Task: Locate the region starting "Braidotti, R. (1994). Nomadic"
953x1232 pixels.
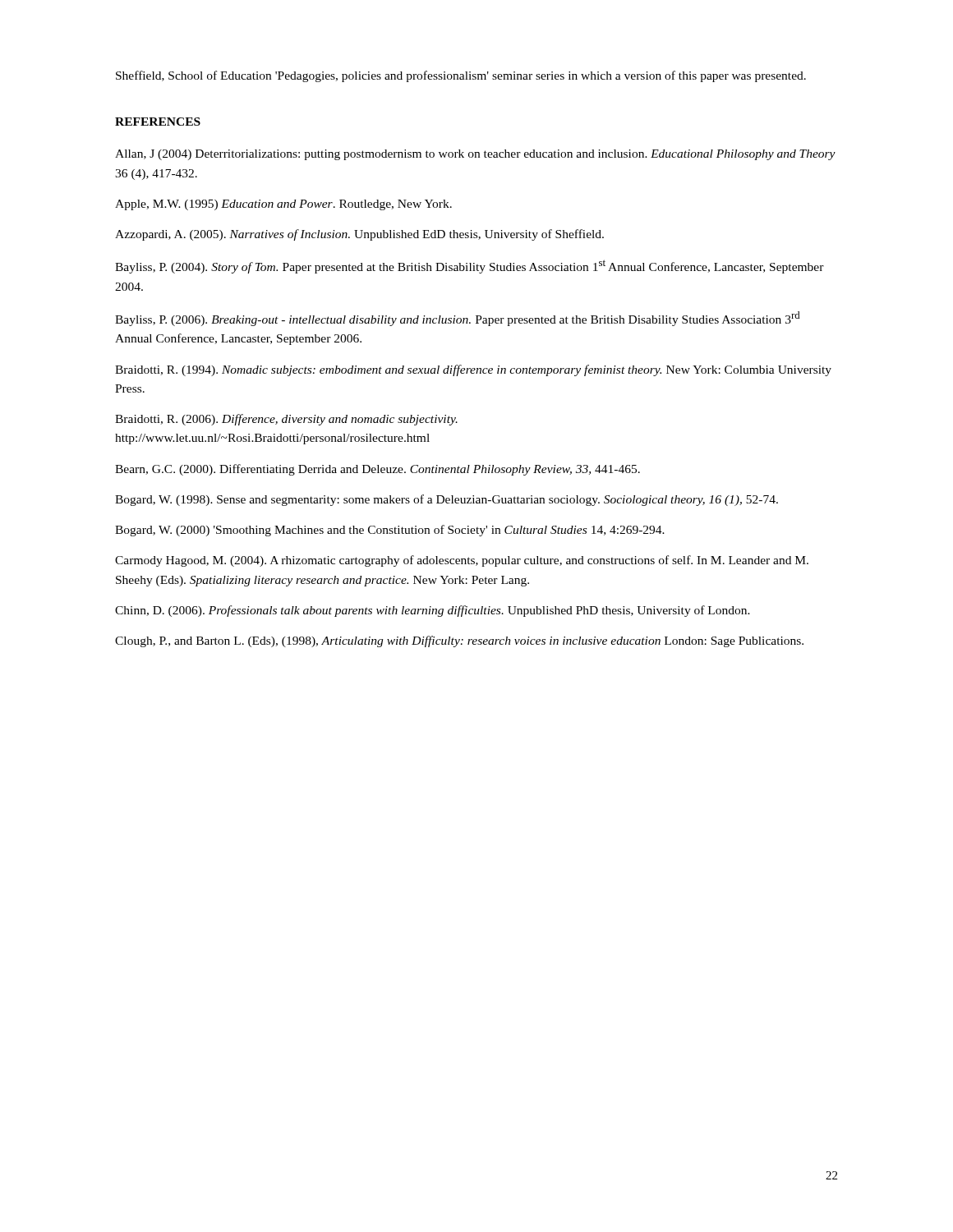Action: 473,378
